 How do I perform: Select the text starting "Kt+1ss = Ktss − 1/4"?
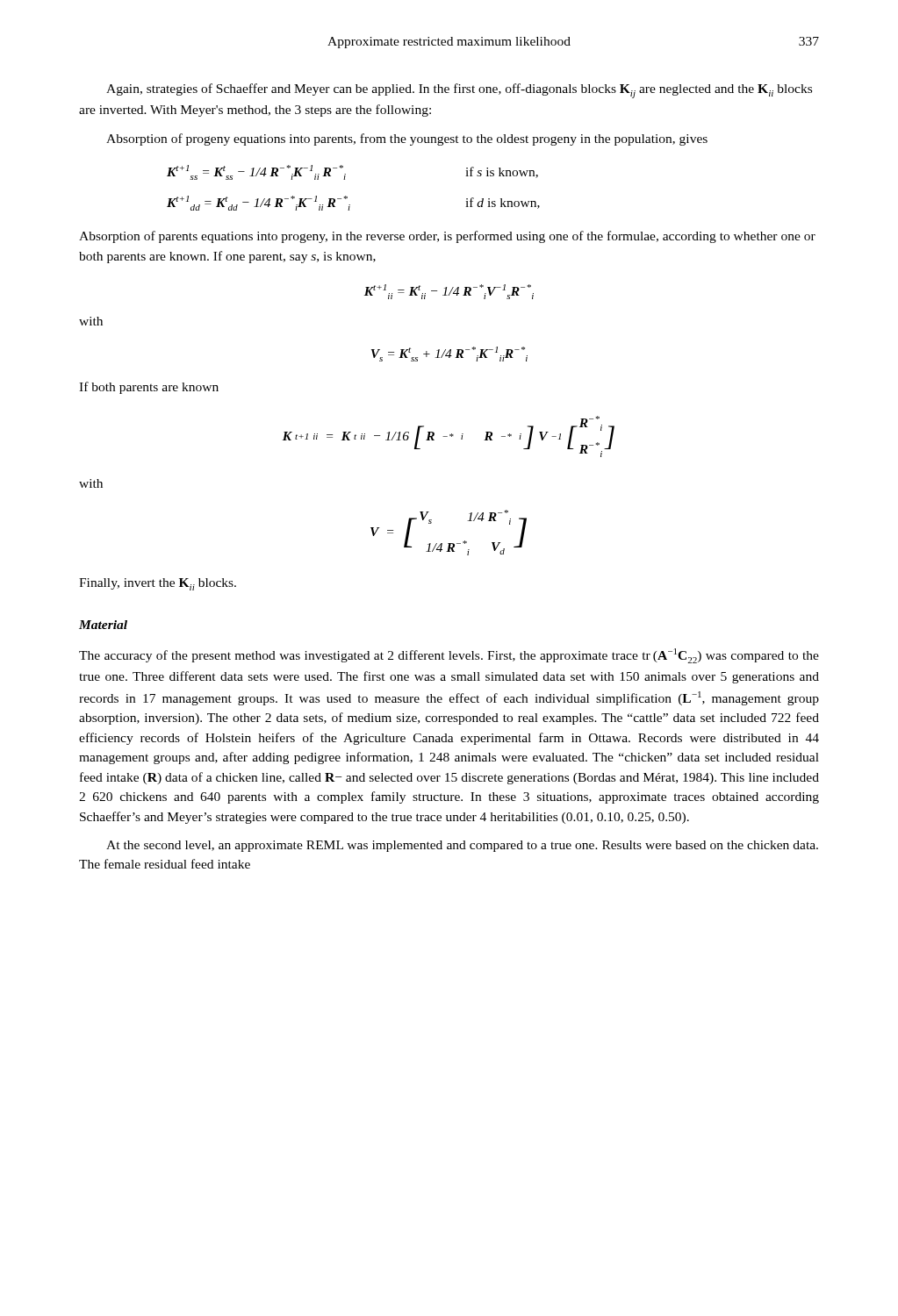pyautogui.click(x=493, y=187)
